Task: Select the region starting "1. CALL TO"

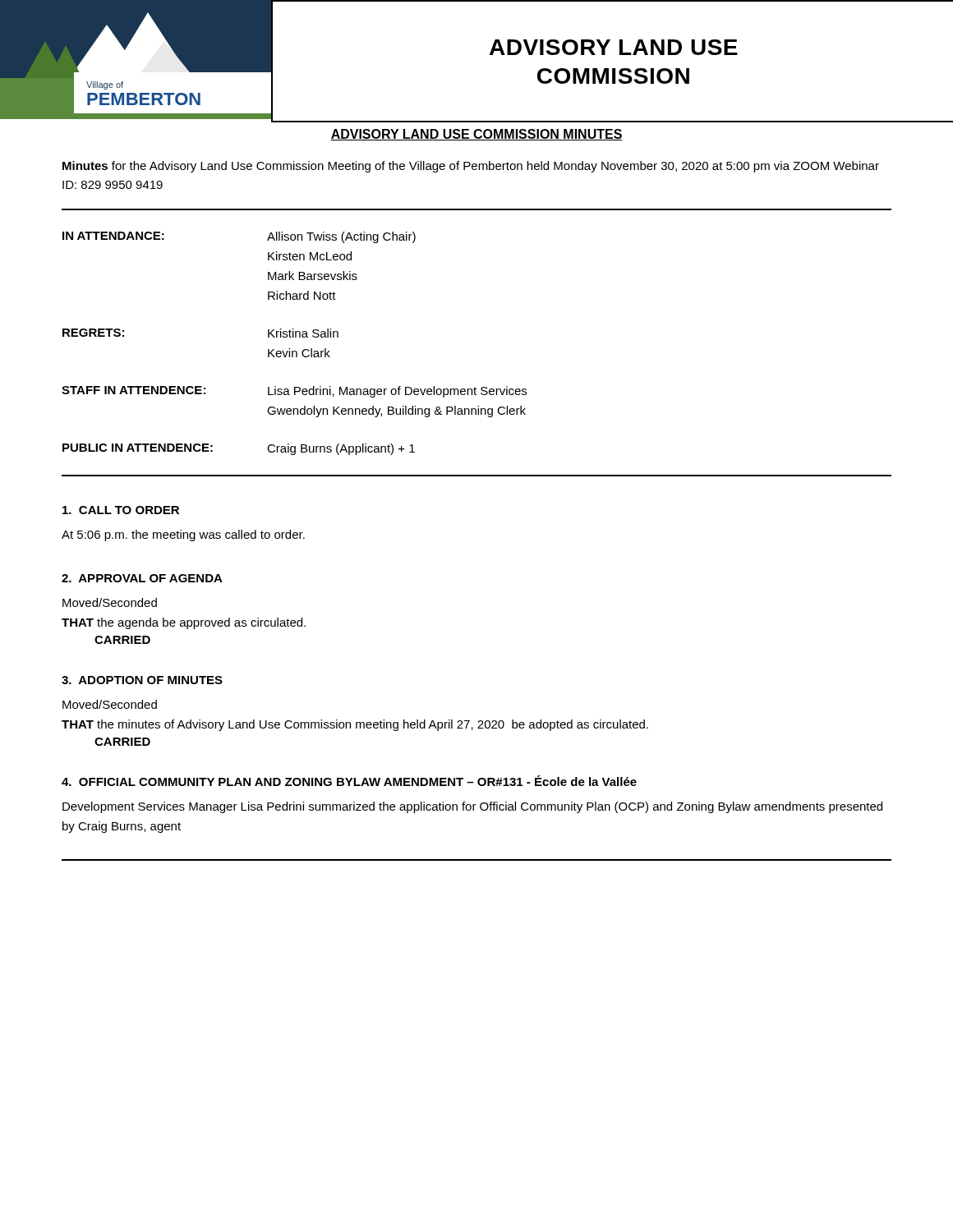Action: tap(121, 510)
